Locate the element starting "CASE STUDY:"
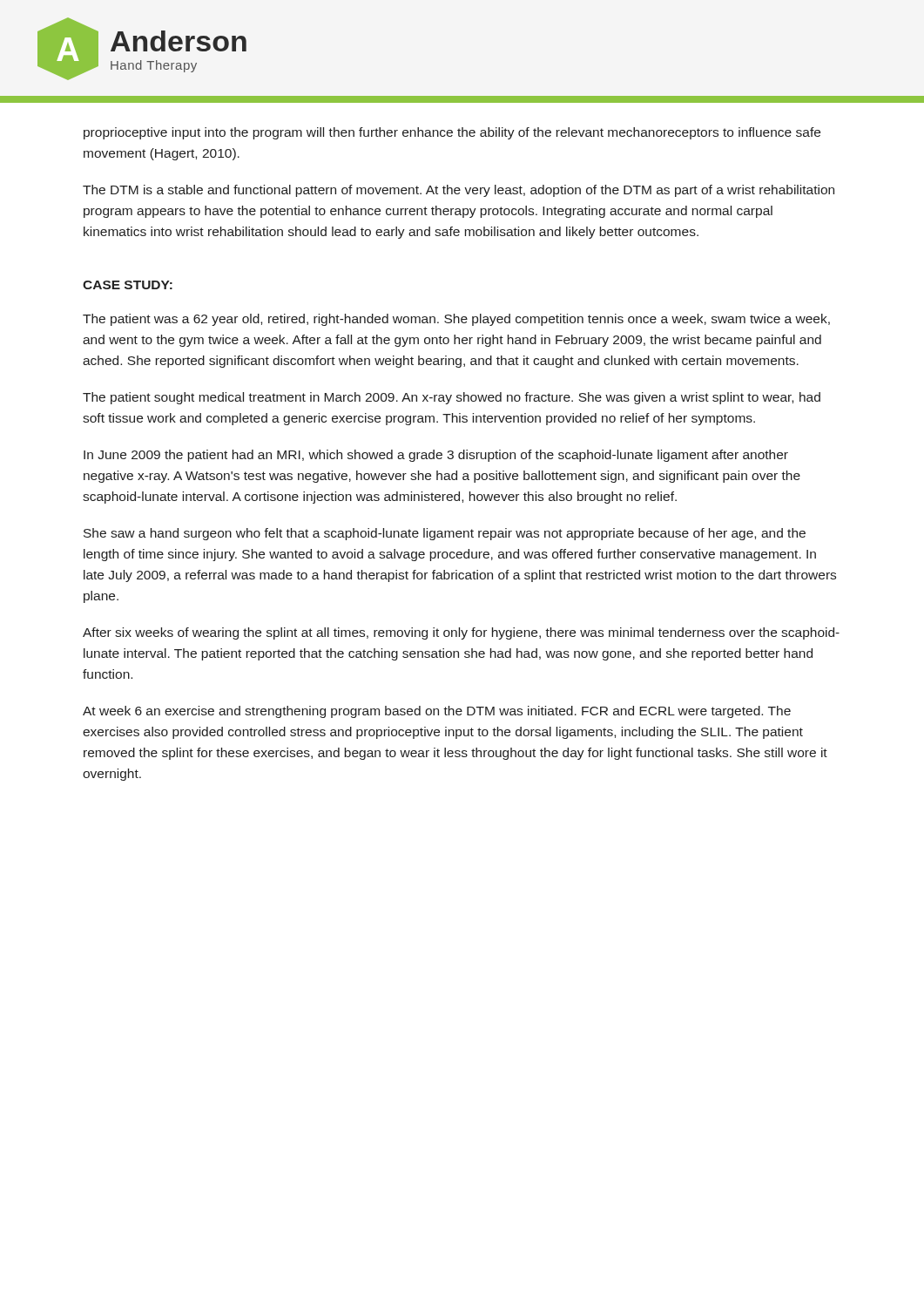 tap(128, 285)
